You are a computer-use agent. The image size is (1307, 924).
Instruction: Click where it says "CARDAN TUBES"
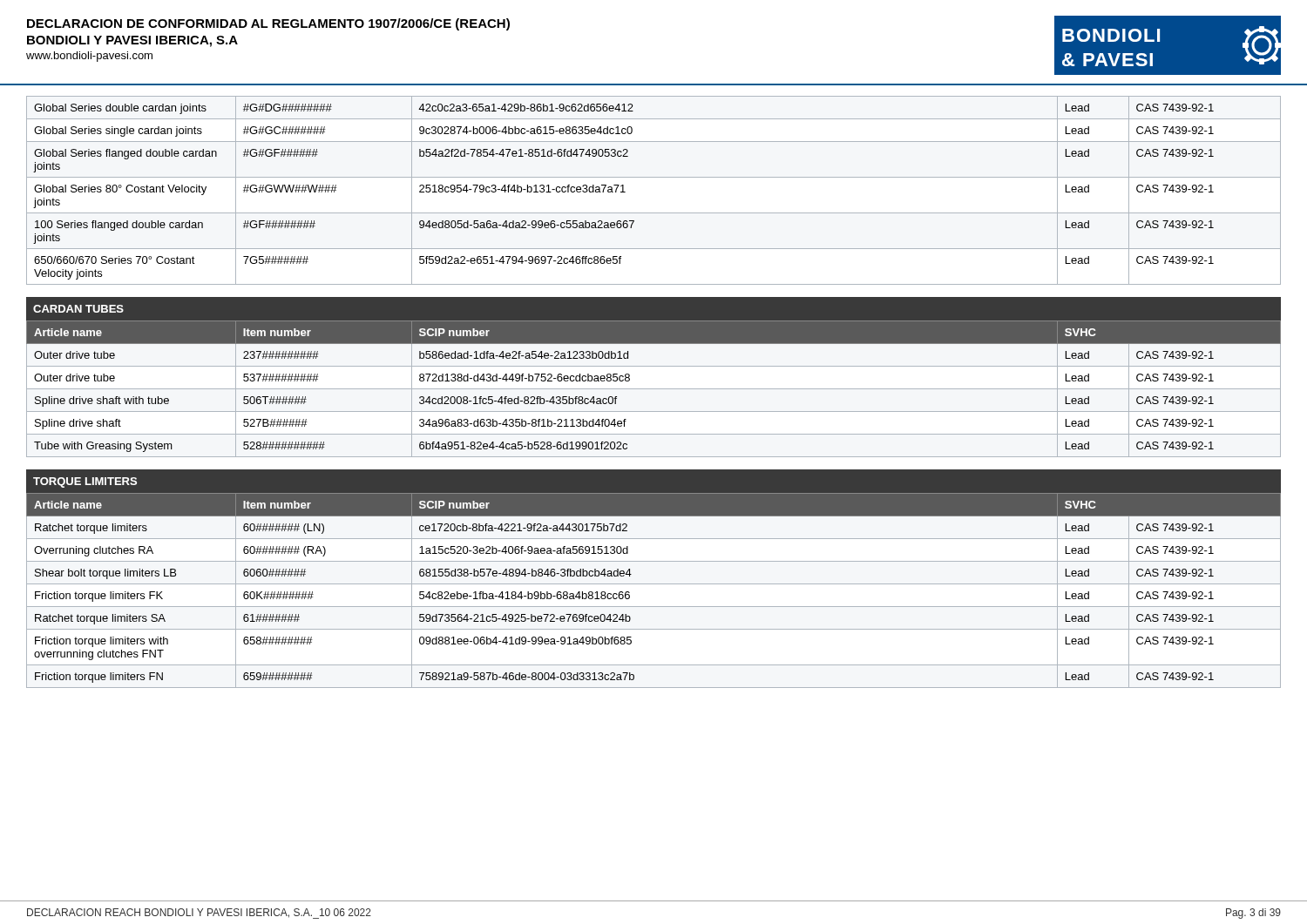click(78, 309)
